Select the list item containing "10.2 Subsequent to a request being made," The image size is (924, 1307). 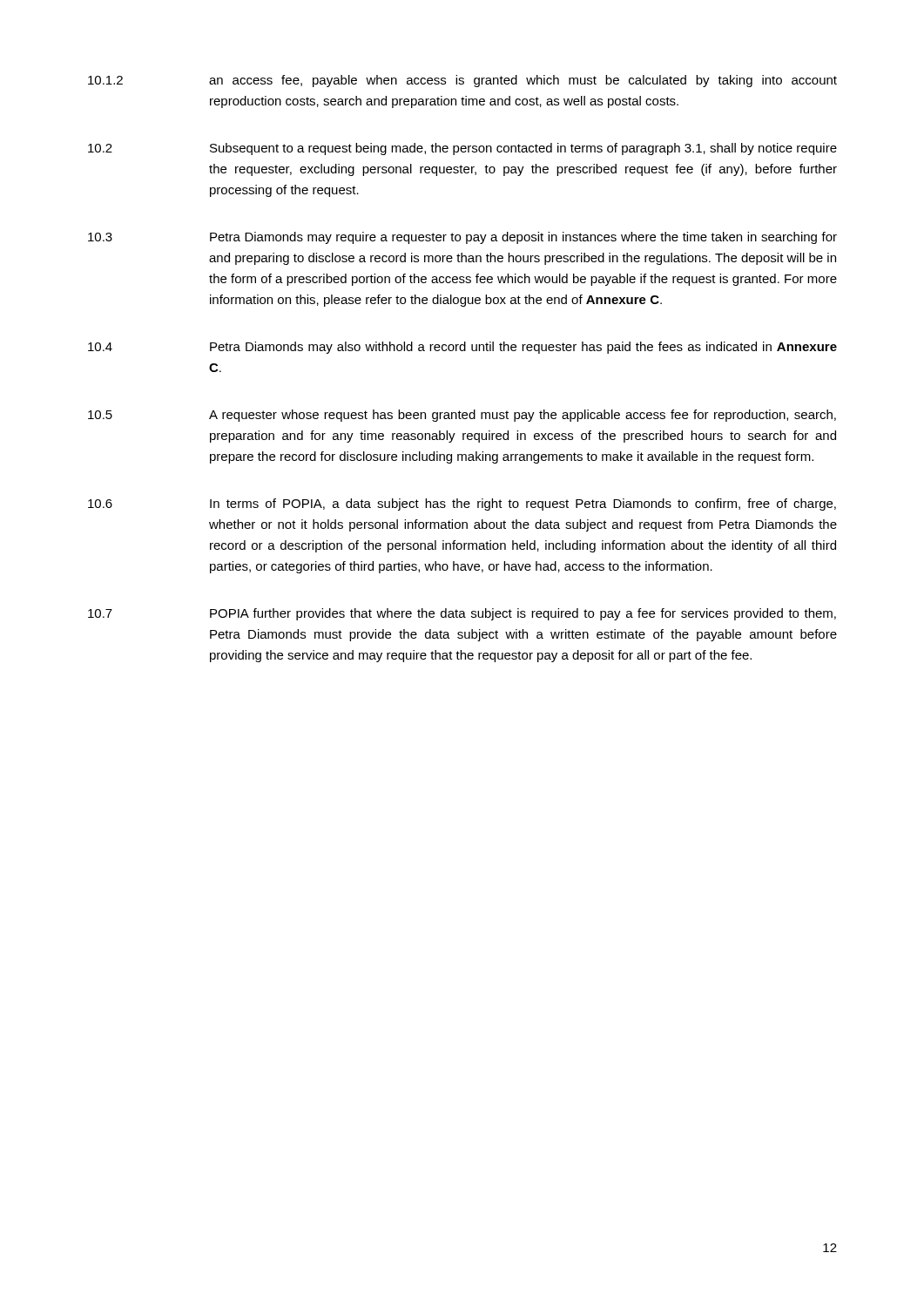tap(462, 169)
